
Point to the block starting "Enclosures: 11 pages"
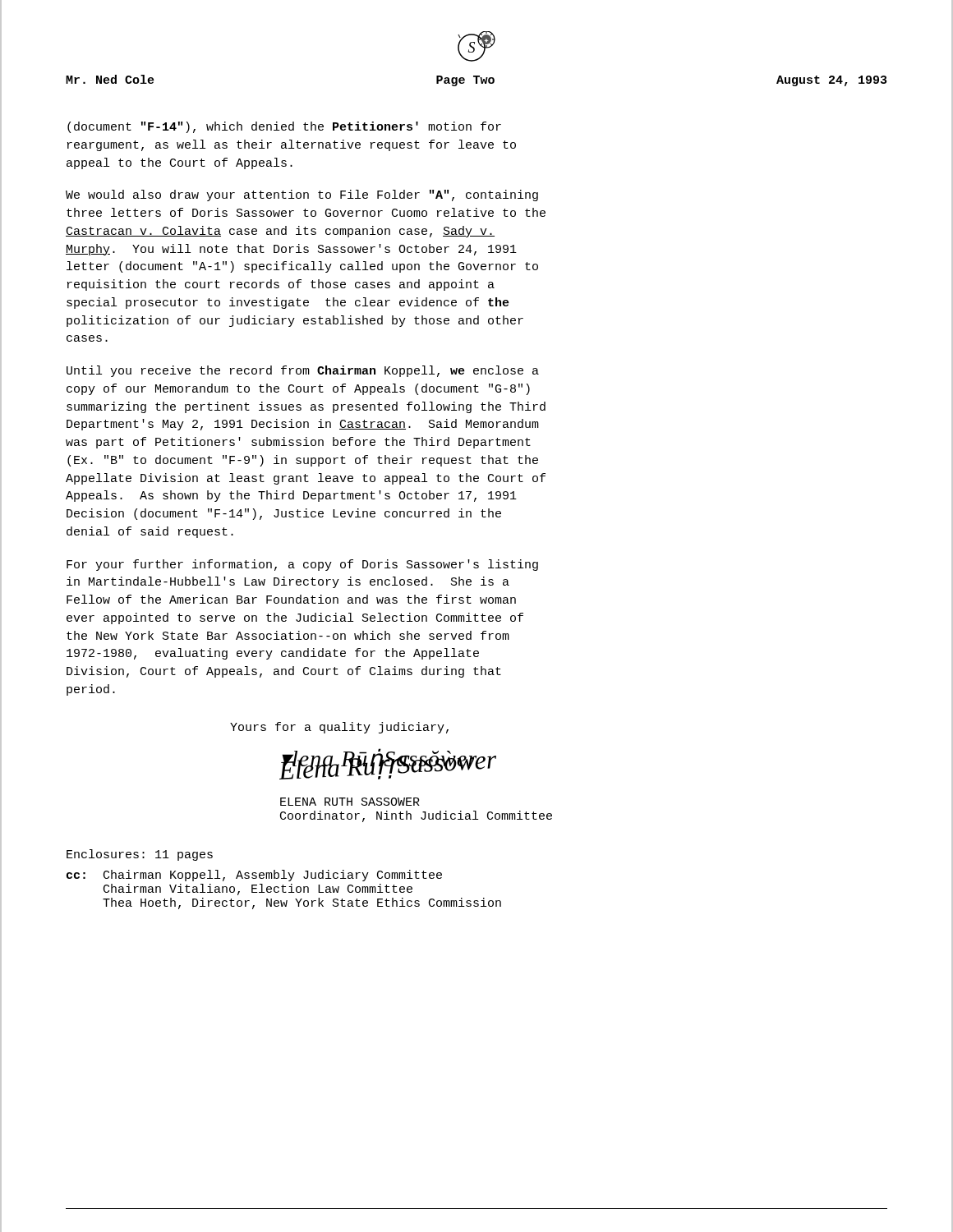(140, 856)
